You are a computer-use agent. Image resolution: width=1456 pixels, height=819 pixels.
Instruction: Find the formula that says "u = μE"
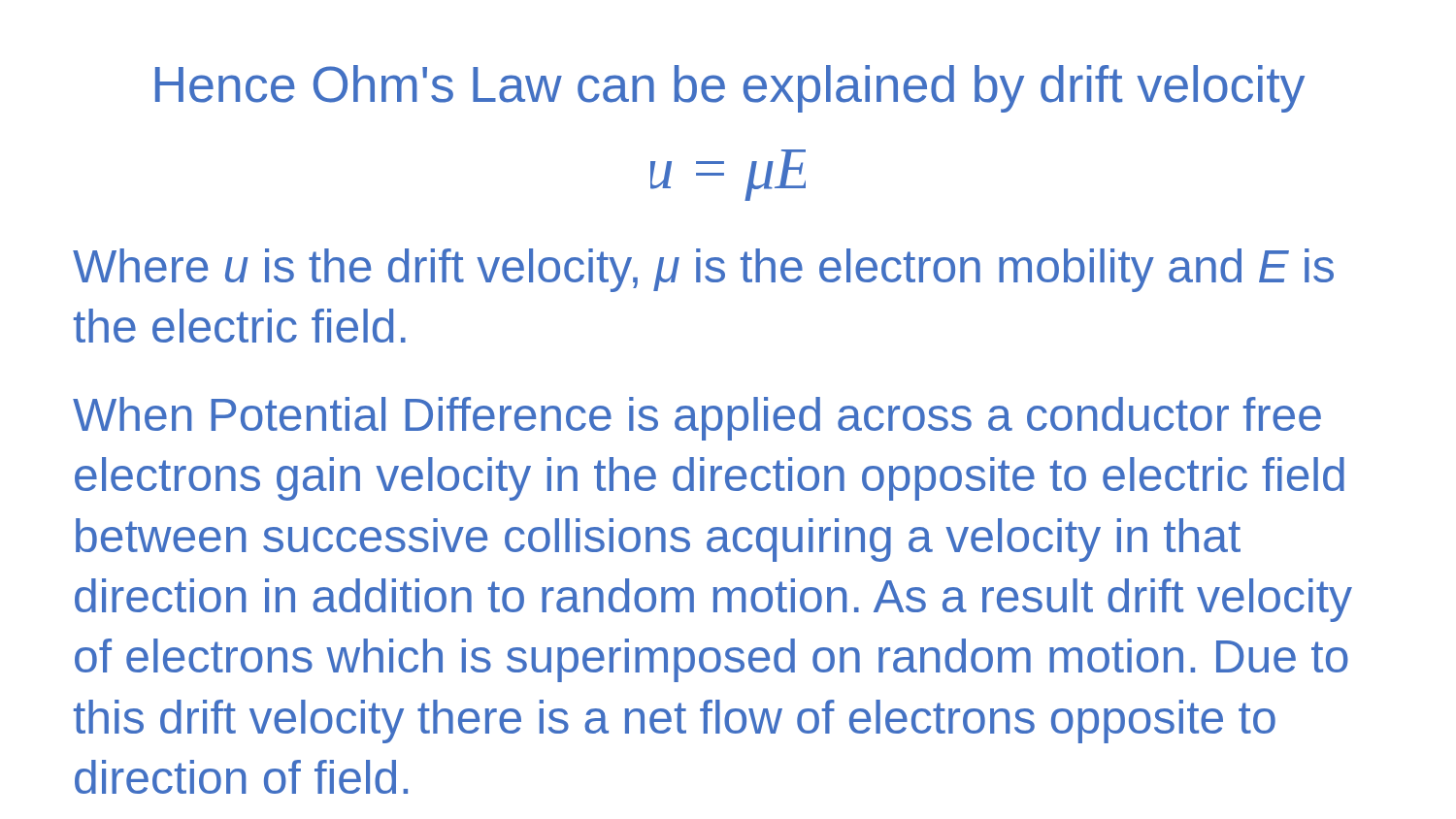(x=728, y=169)
